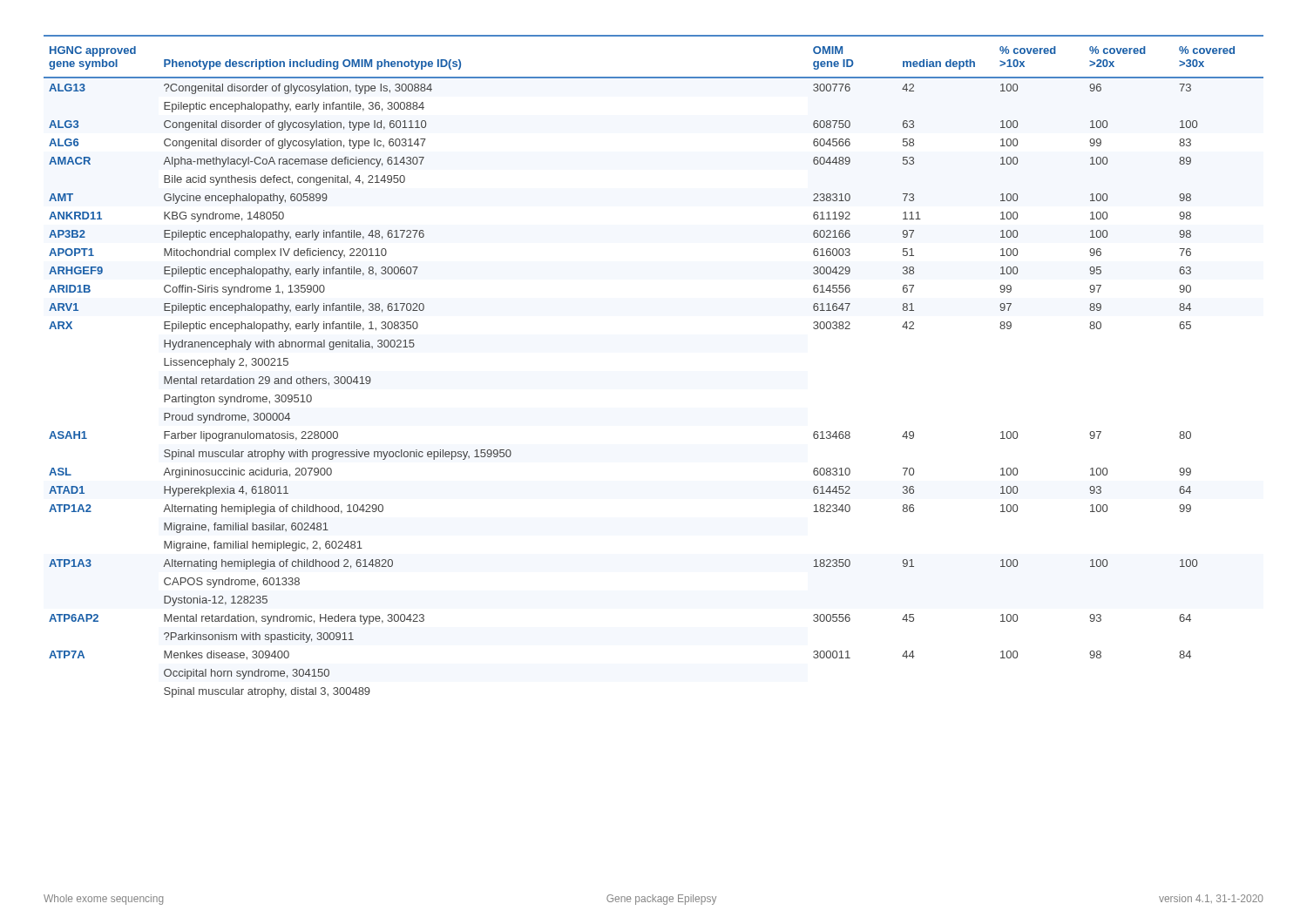The width and height of the screenshot is (1307, 924).
Task: Locate the table with the text "% covered >10x"
Action: pos(654,368)
